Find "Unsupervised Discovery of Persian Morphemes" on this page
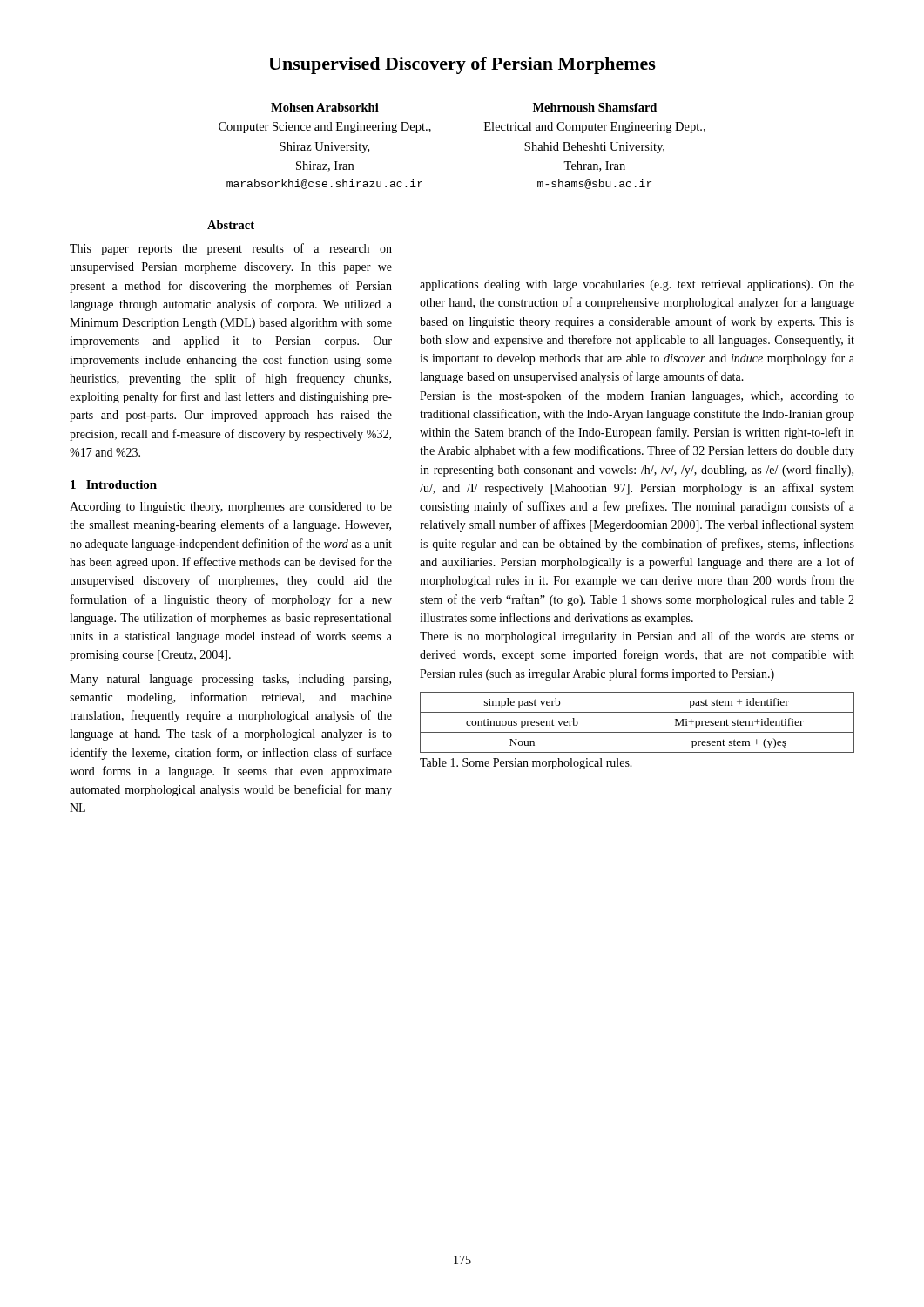The image size is (924, 1307). pos(462,64)
